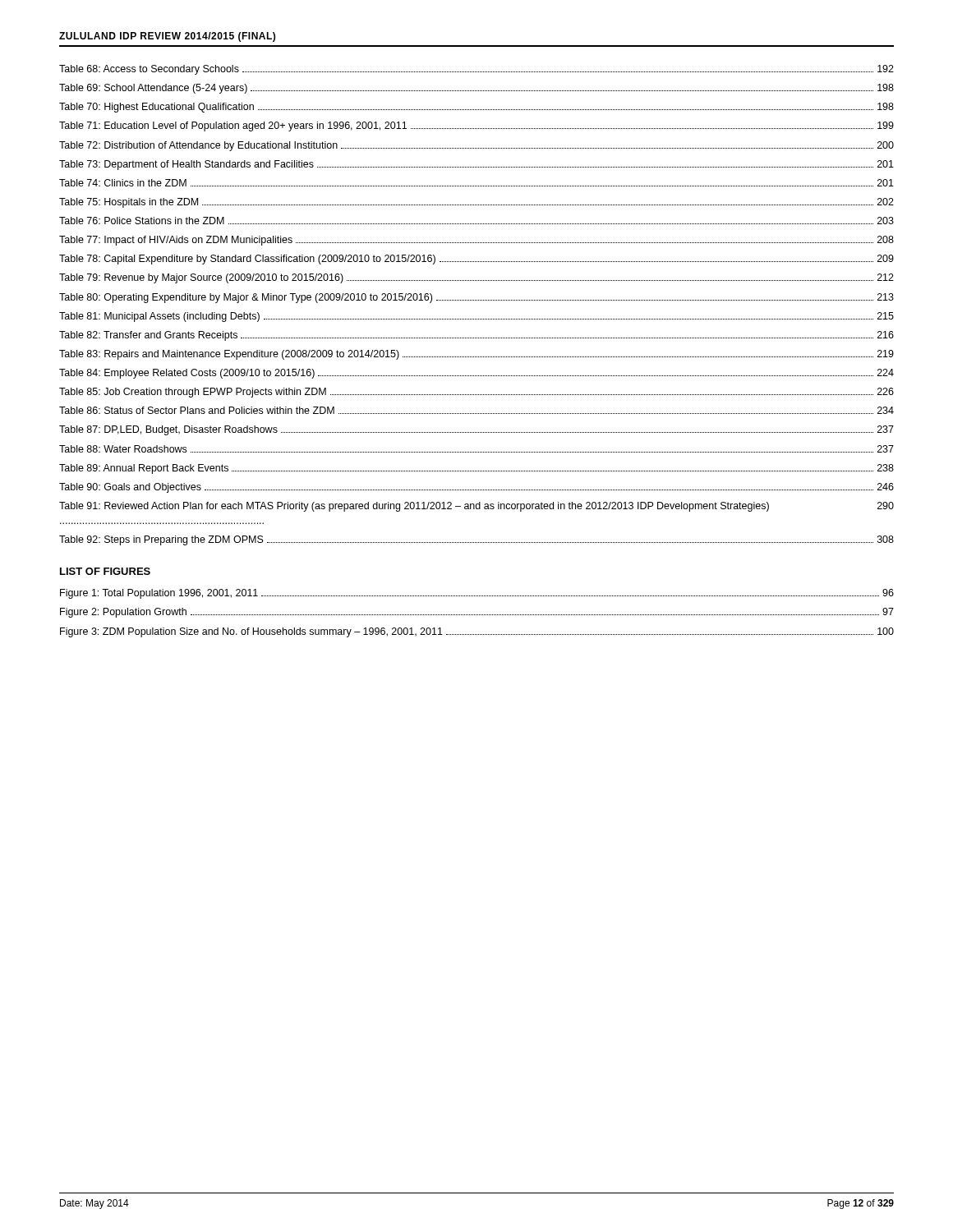The height and width of the screenshot is (1232, 953).
Task: Point to "LIST OF FIGURES"
Action: click(x=105, y=571)
